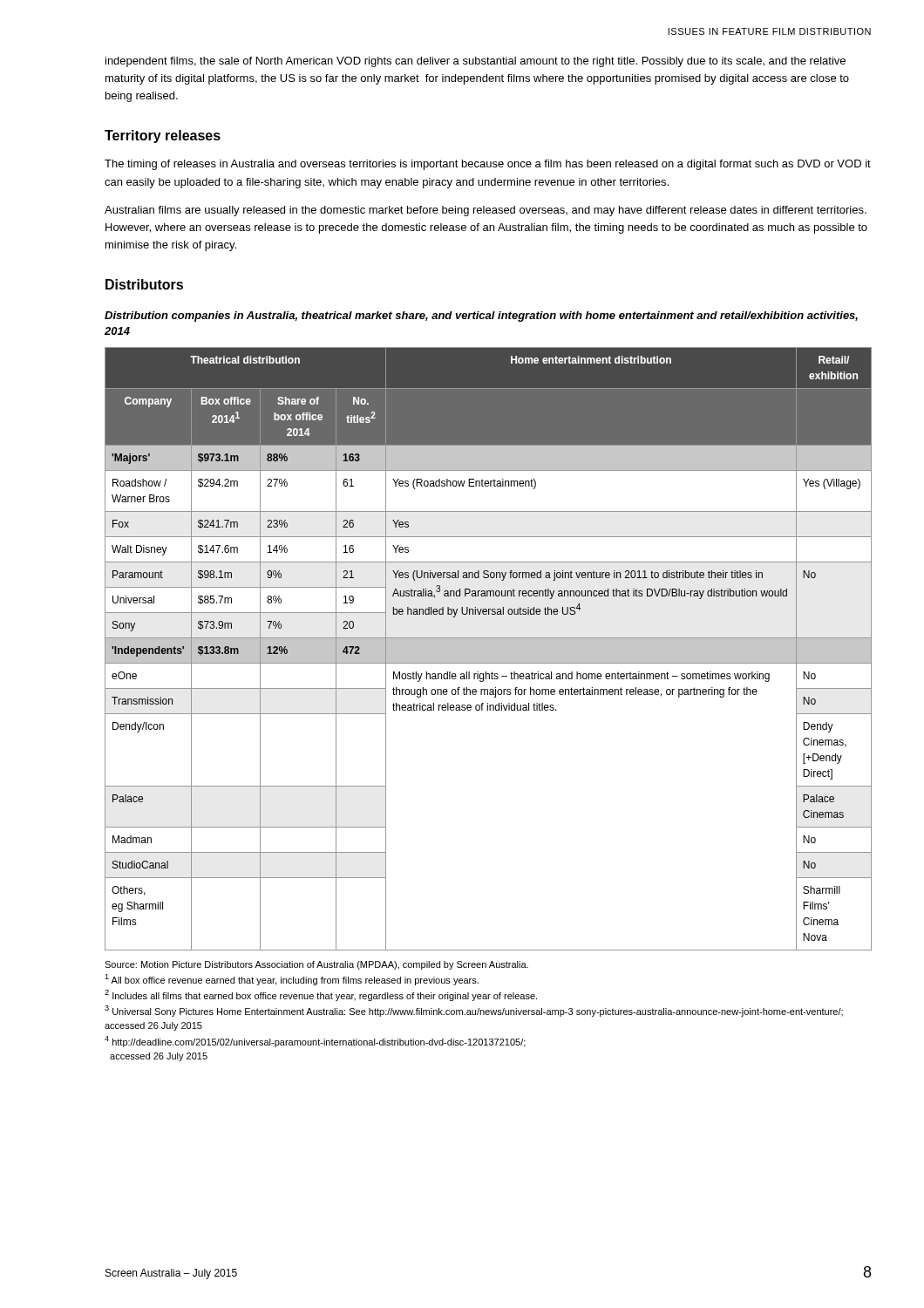Select the text block that reads "The timing of releases in Australia"
The height and width of the screenshot is (1308, 924).
pyautogui.click(x=488, y=173)
